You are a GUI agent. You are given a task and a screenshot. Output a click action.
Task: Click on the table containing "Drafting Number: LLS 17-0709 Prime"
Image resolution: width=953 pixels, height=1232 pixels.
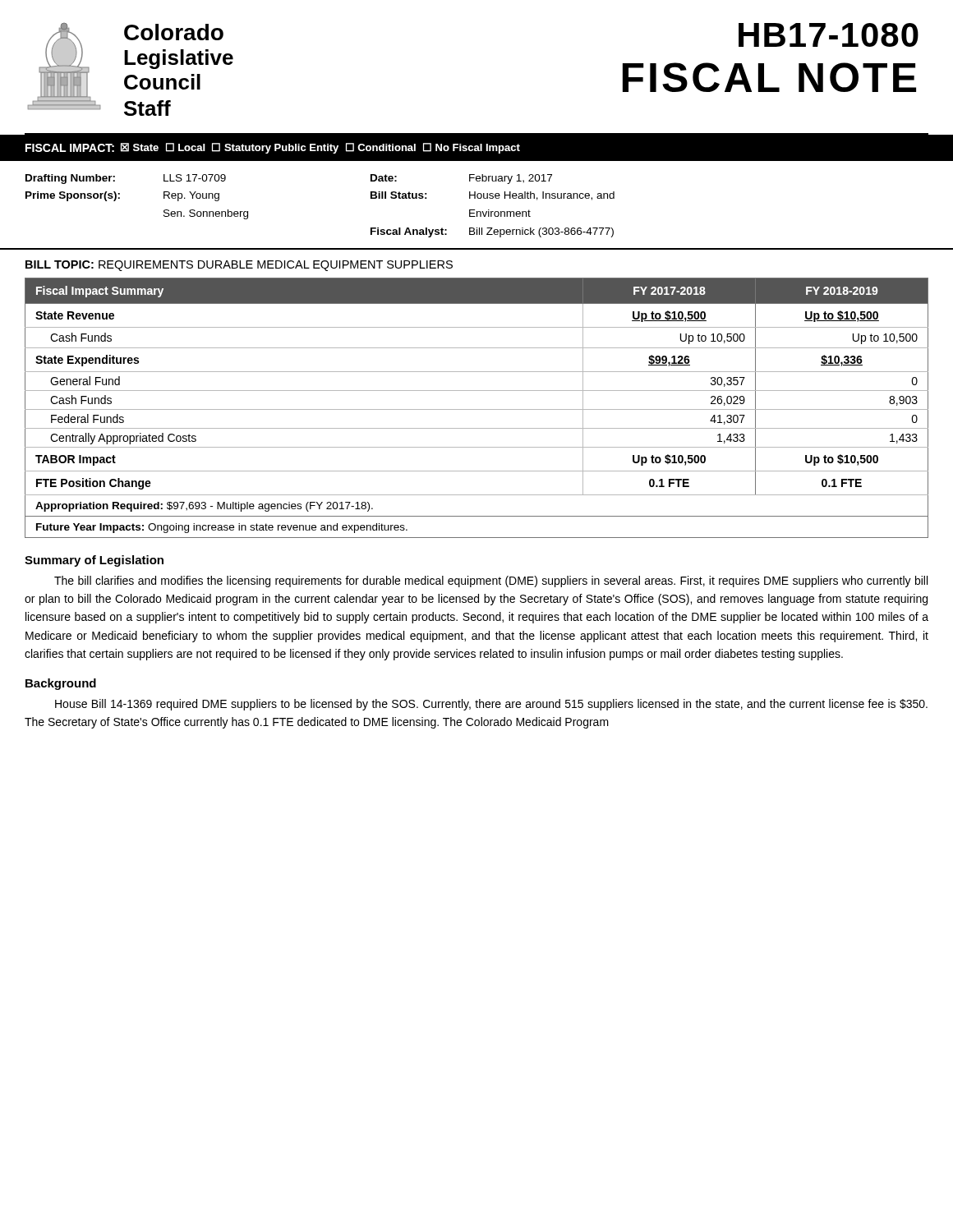(x=197, y=205)
